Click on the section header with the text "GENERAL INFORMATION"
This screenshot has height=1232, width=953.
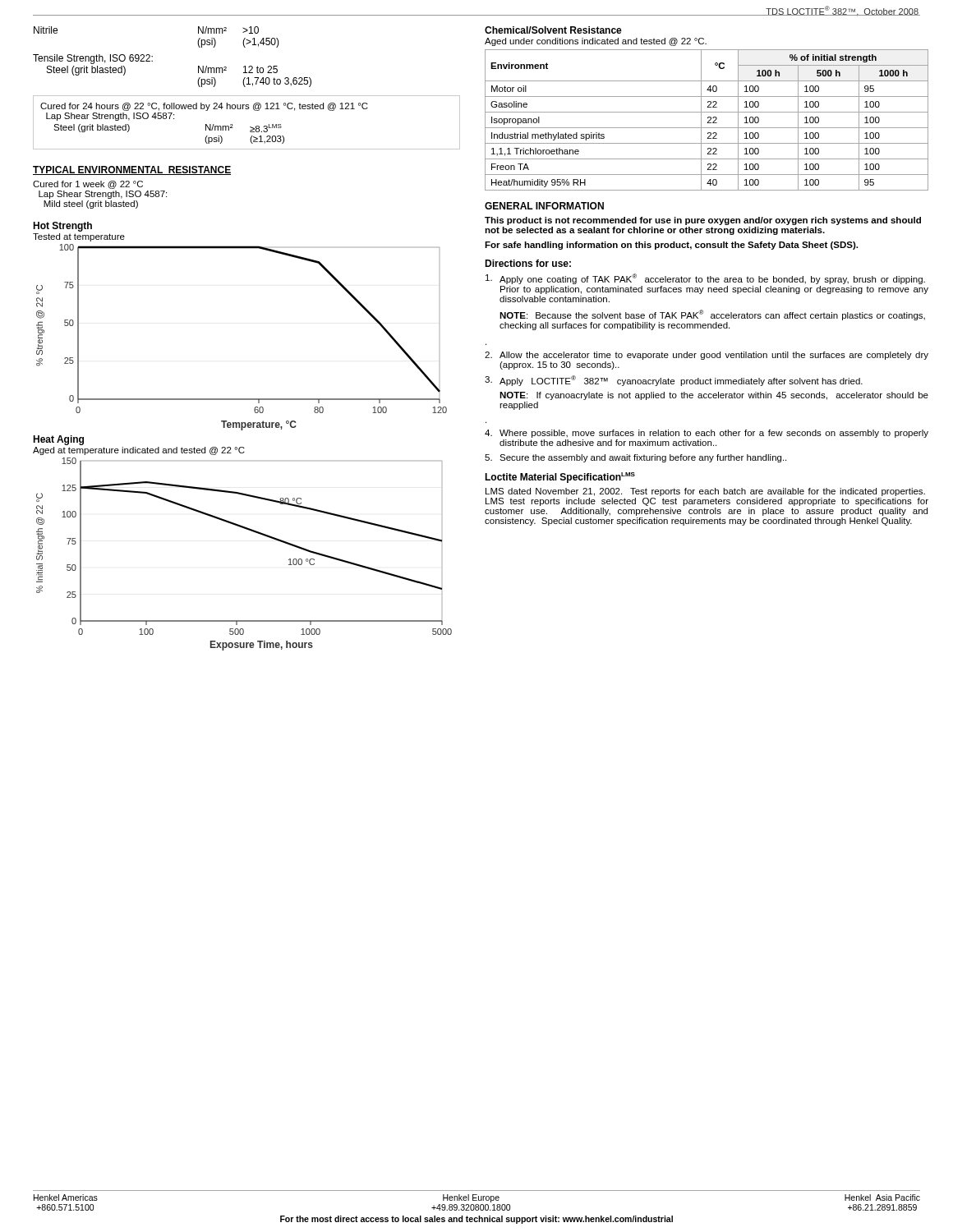pos(544,206)
